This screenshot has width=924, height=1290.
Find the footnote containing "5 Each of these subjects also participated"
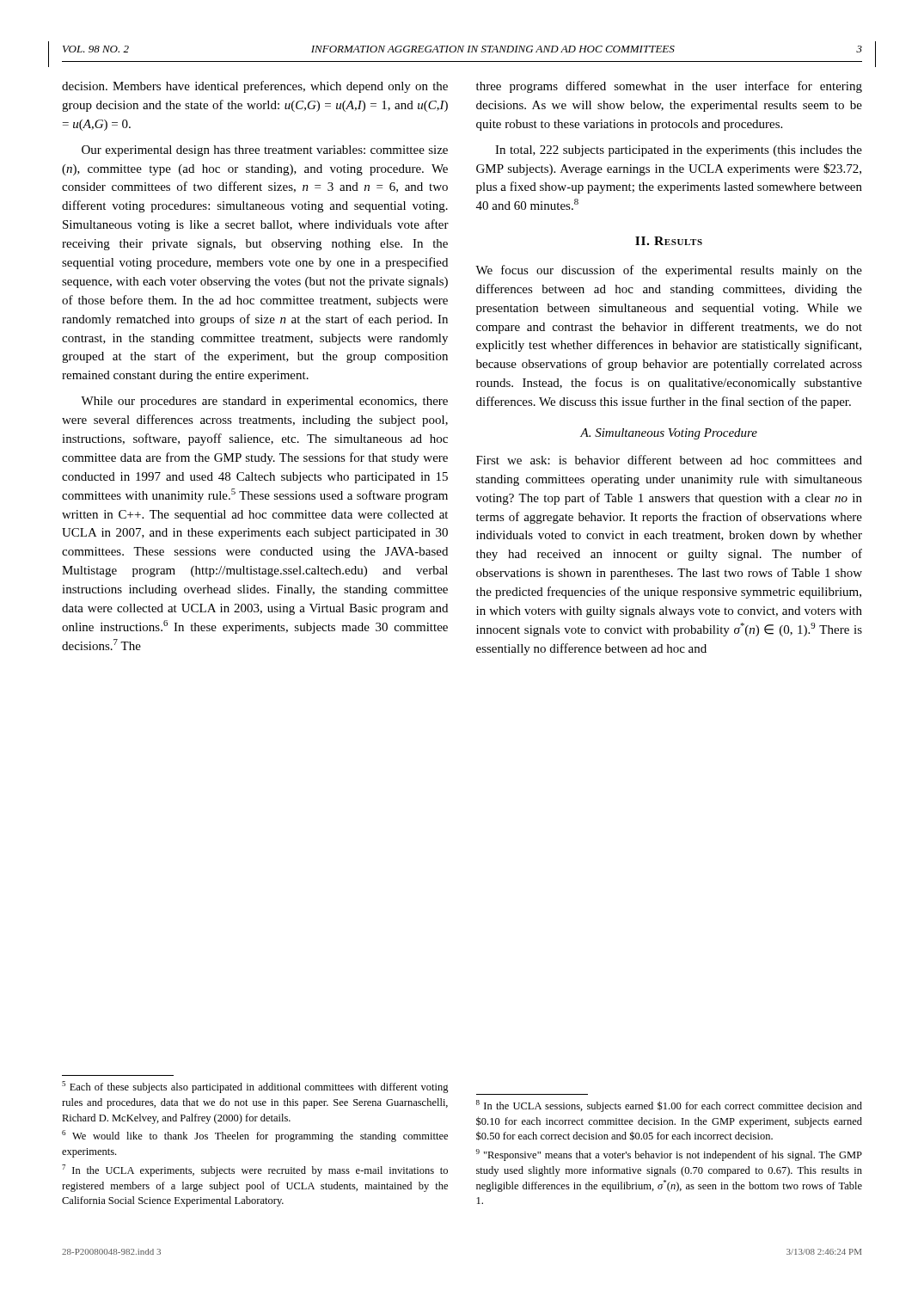255,1102
